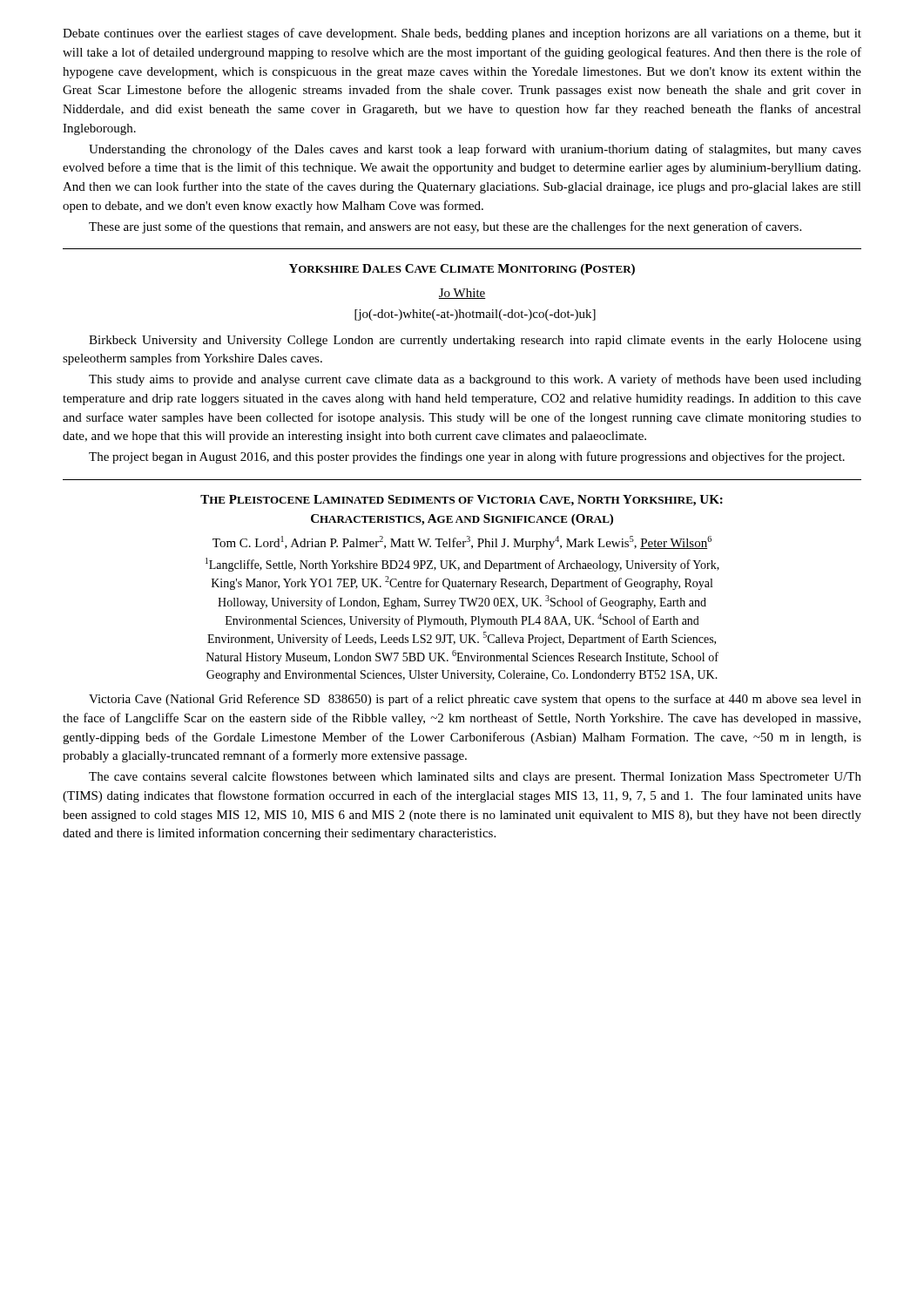Click on the region starting "THE PLEISTOCENE LAMINATED SEDIMENTS OF VICTORIA CAVE,"

(x=462, y=509)
